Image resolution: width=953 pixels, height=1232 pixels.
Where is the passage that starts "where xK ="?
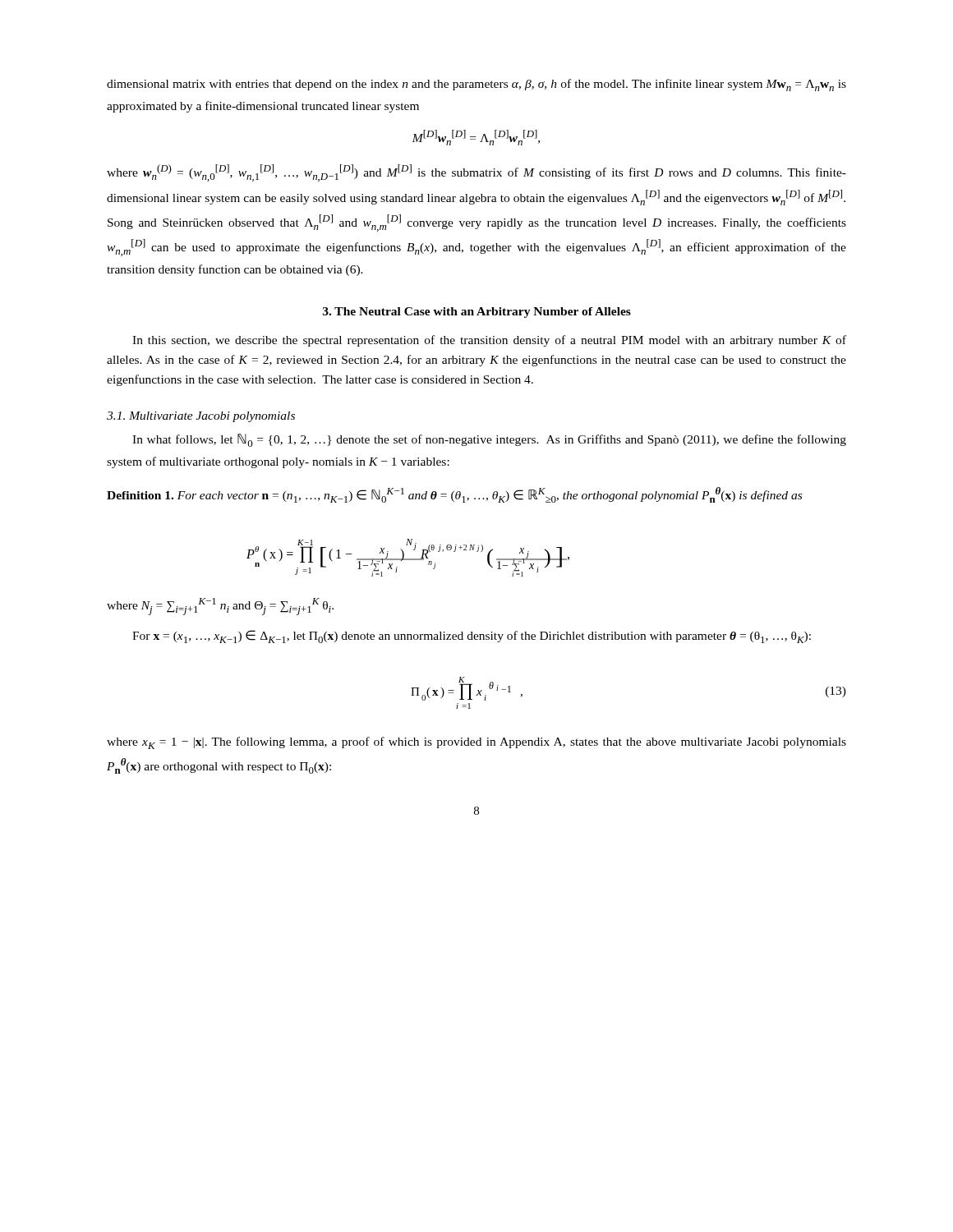476,756
